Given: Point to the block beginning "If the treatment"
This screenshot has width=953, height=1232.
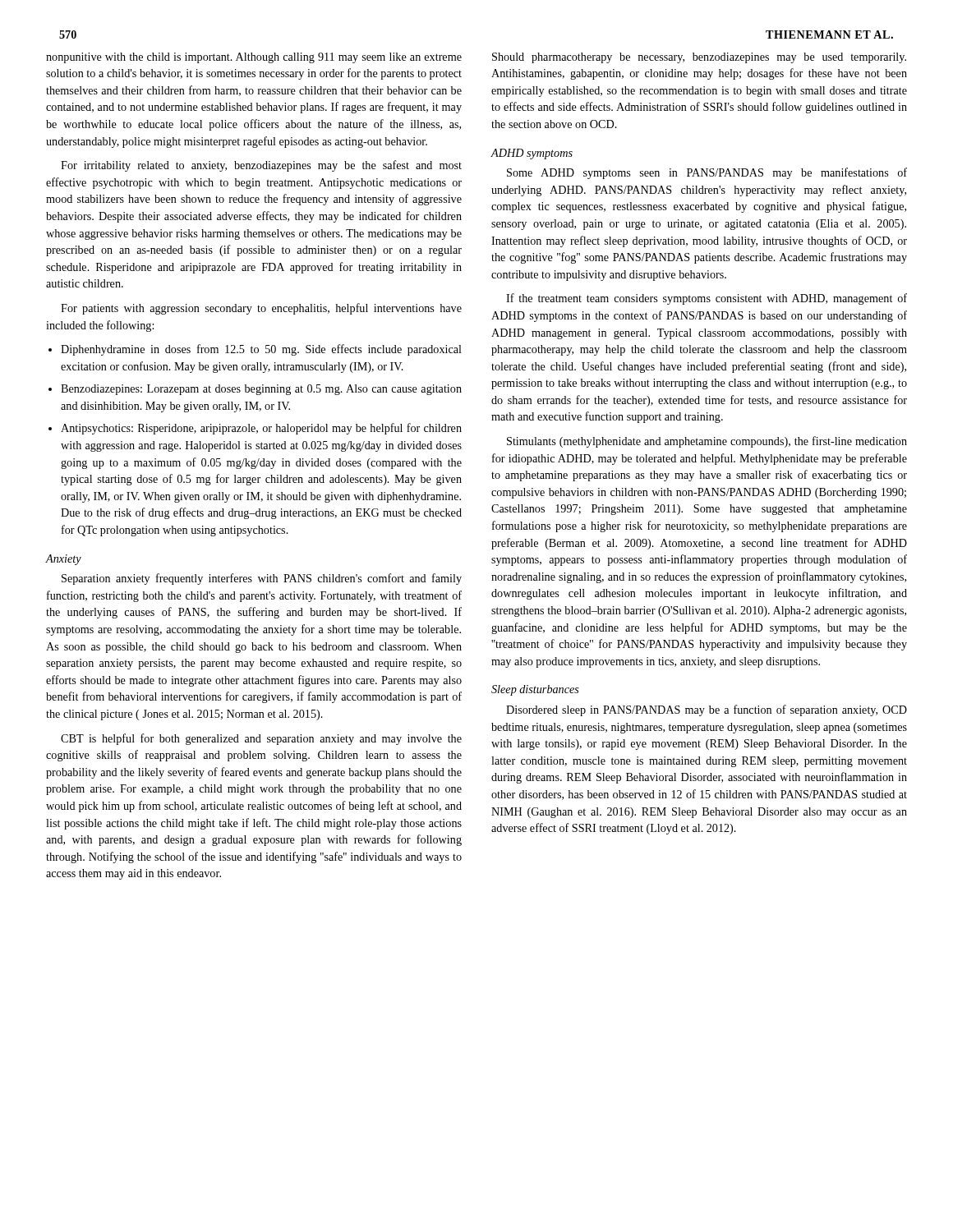Looking at the screenshot, I should pos(699,358).
